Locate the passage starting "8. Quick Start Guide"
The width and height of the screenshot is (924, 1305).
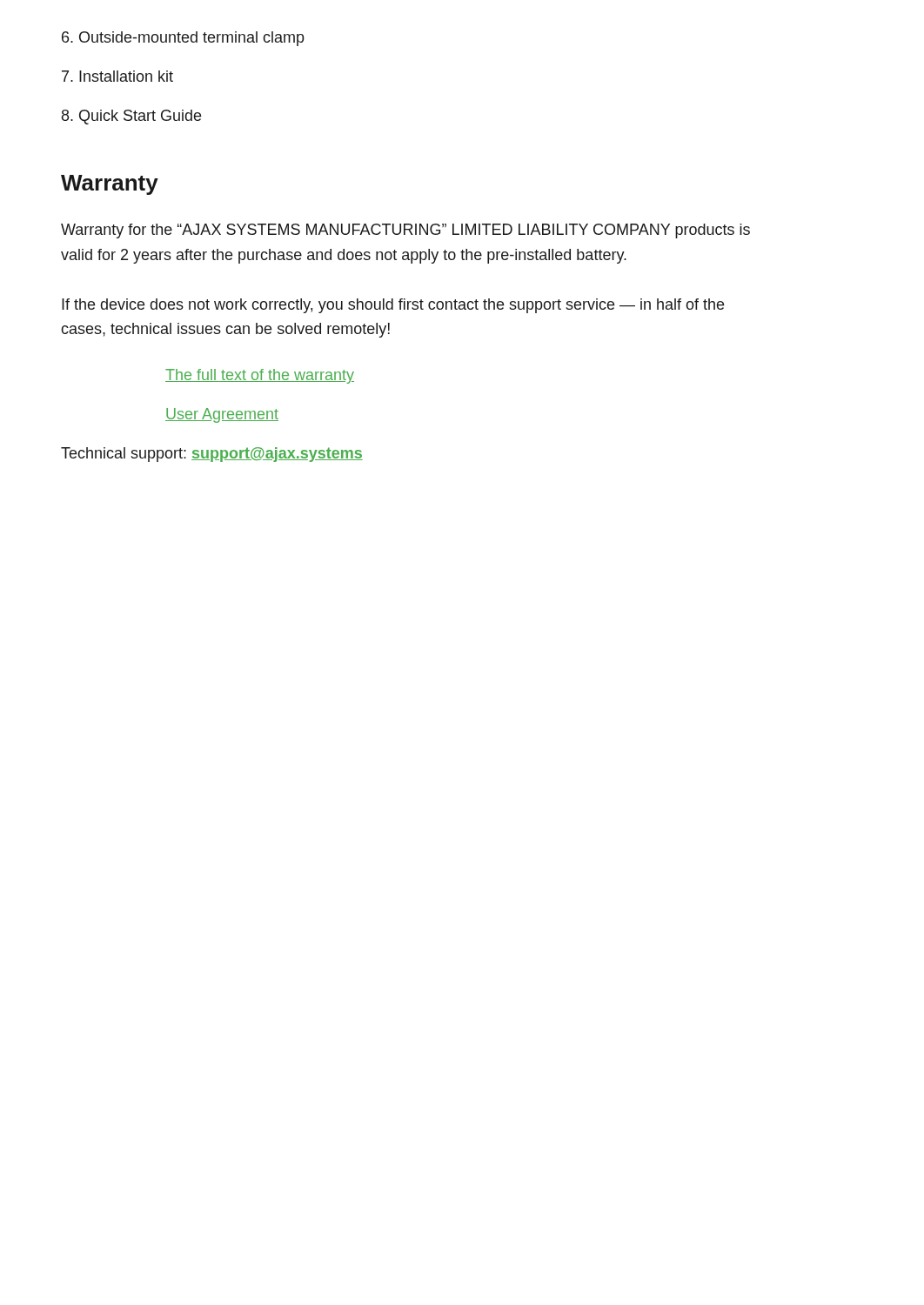131,116
